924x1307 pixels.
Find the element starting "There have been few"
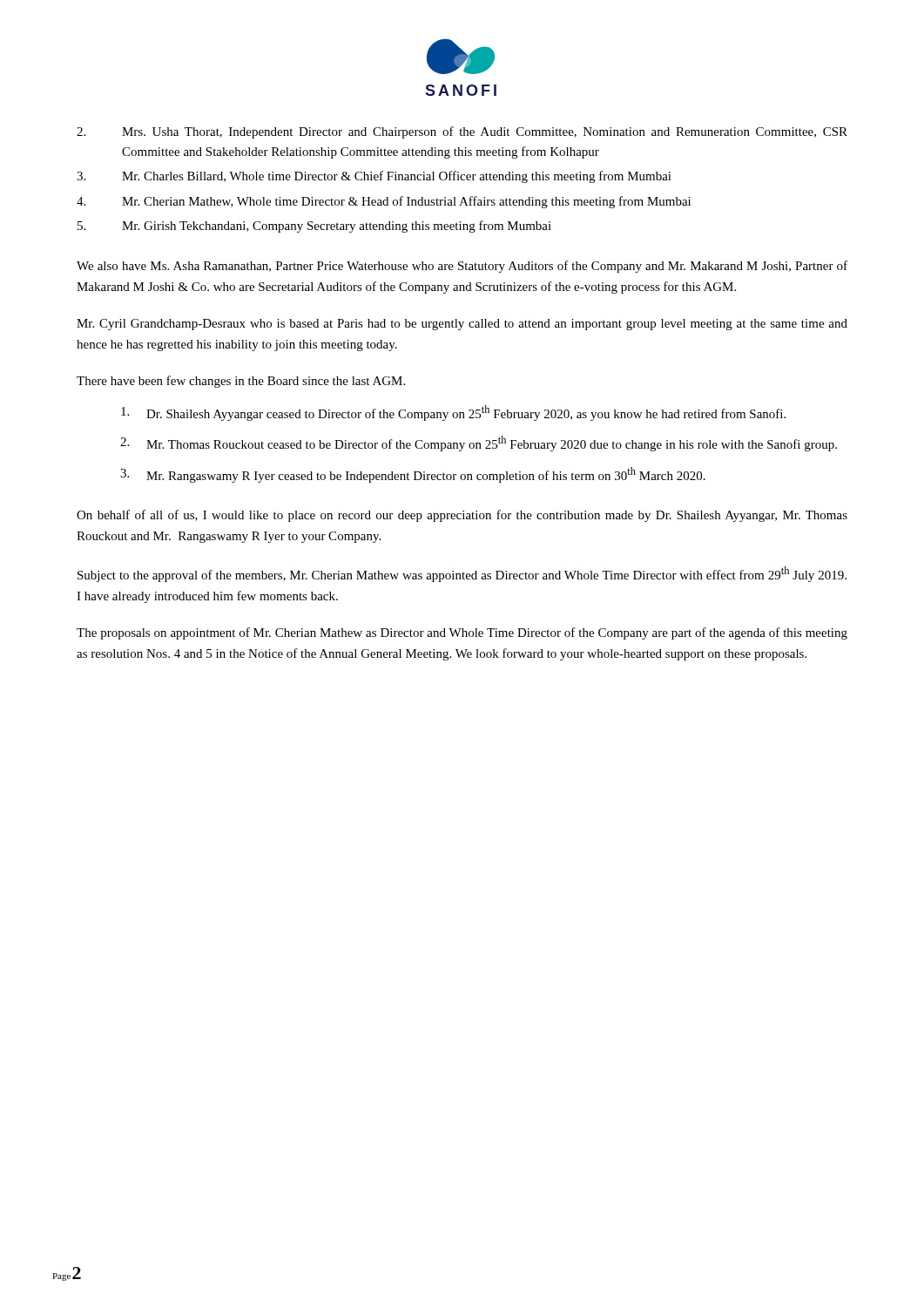(241, 380)
